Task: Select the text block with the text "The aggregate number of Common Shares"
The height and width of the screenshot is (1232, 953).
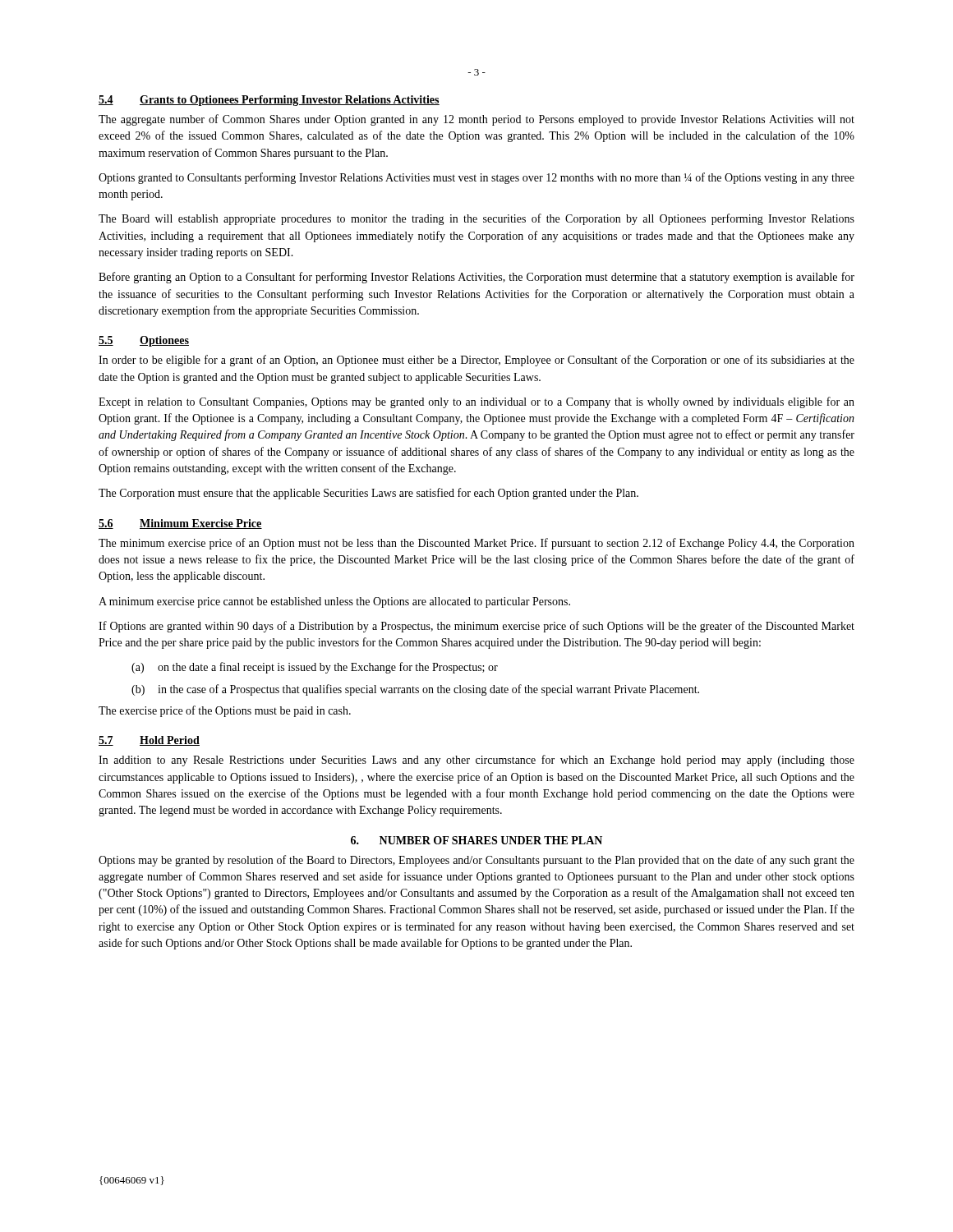Action: [x=476, y=137]
